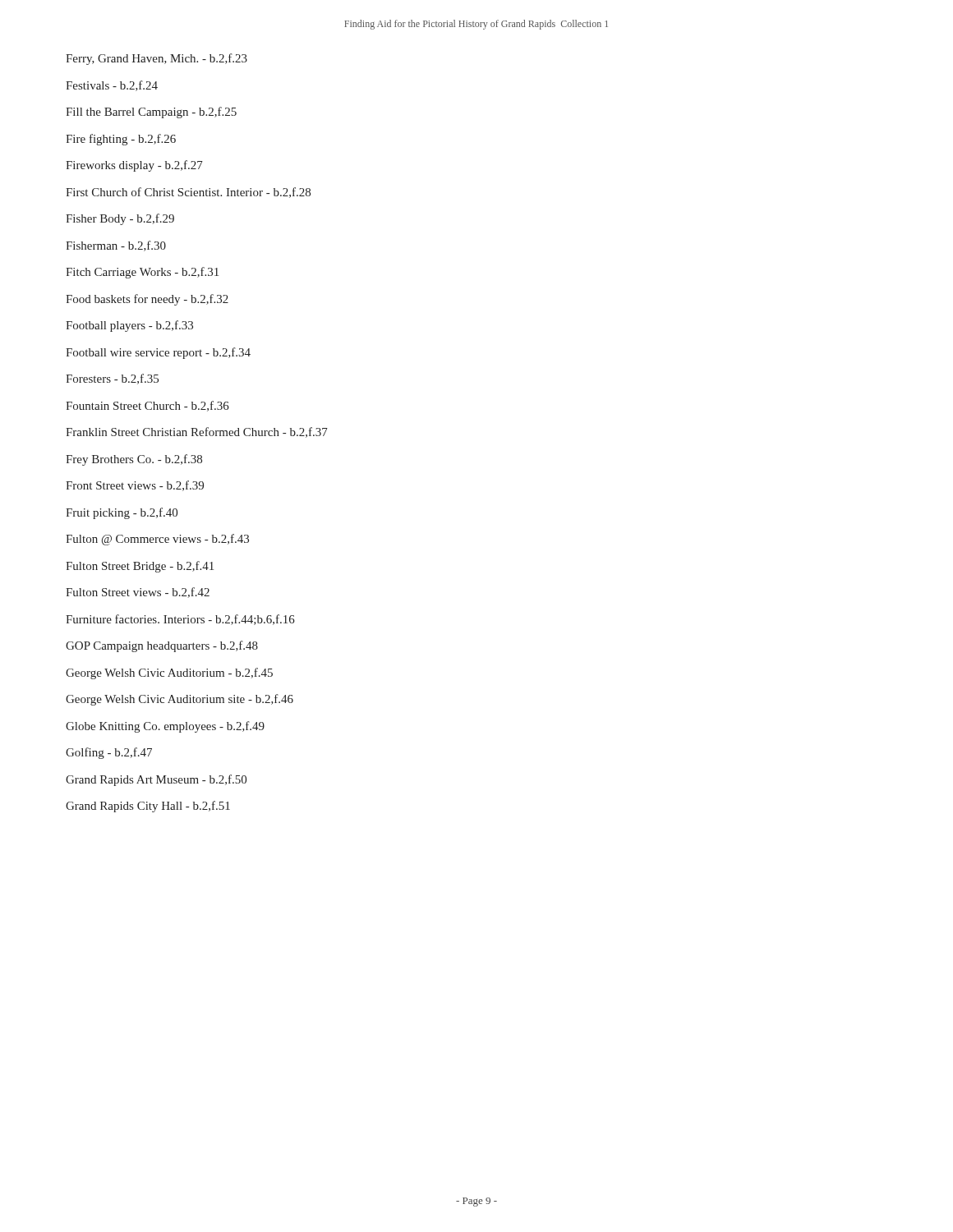Locate the list item containing "Fruit picking - b.2,f.40"

pos(122,512)
